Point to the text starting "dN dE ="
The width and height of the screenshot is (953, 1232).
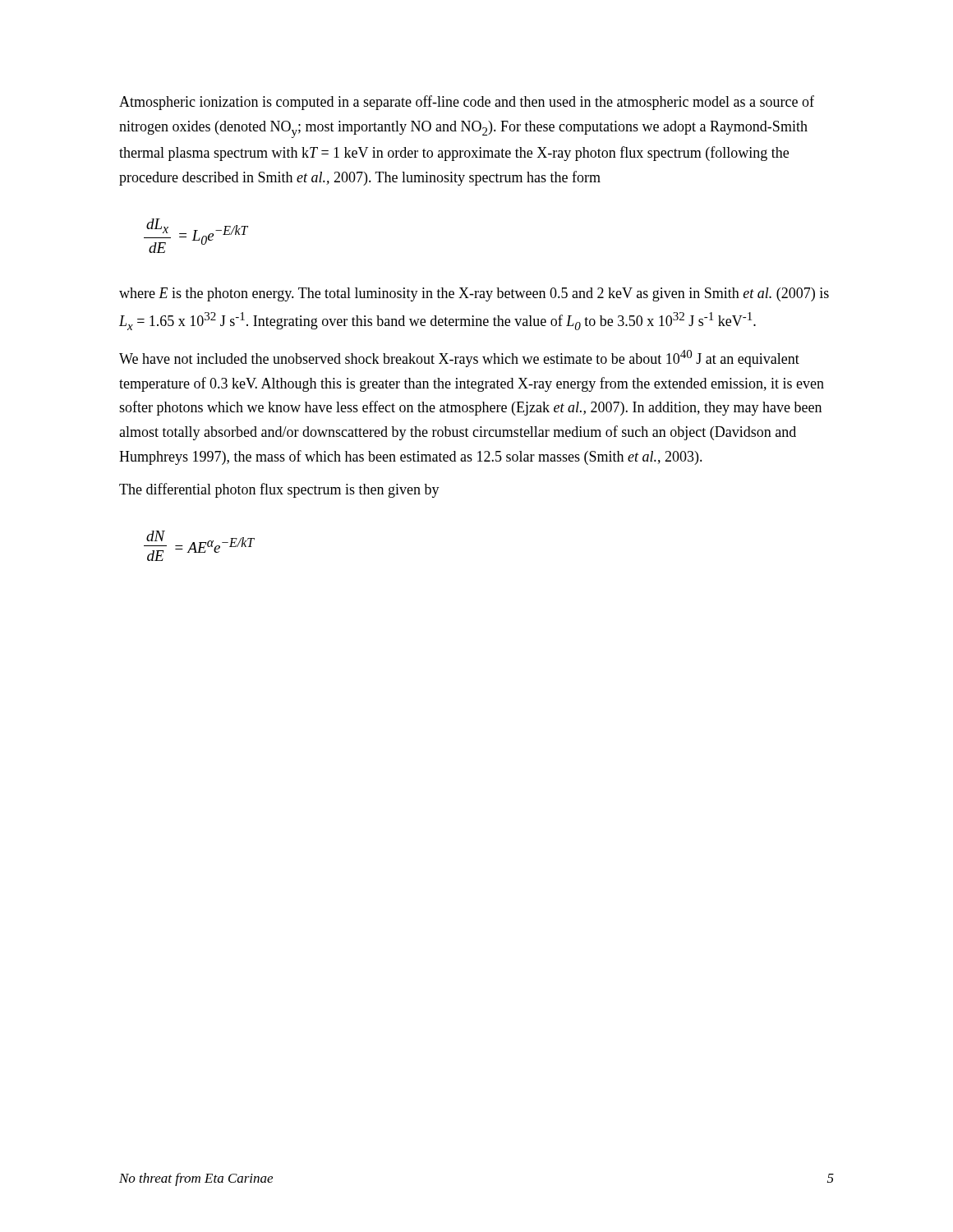[x=202, y=546]
